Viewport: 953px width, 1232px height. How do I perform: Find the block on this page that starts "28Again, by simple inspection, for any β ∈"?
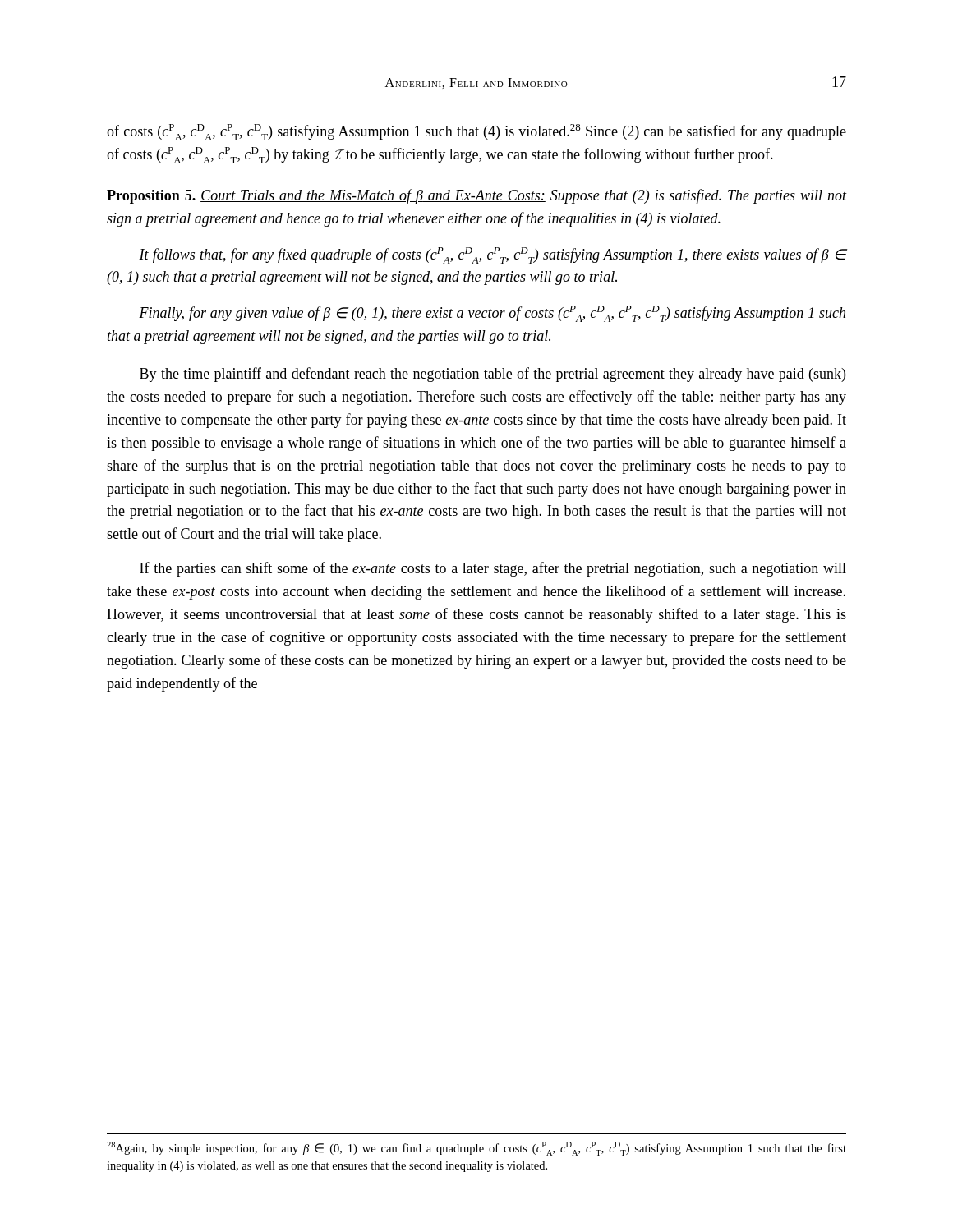point(476,1157)
